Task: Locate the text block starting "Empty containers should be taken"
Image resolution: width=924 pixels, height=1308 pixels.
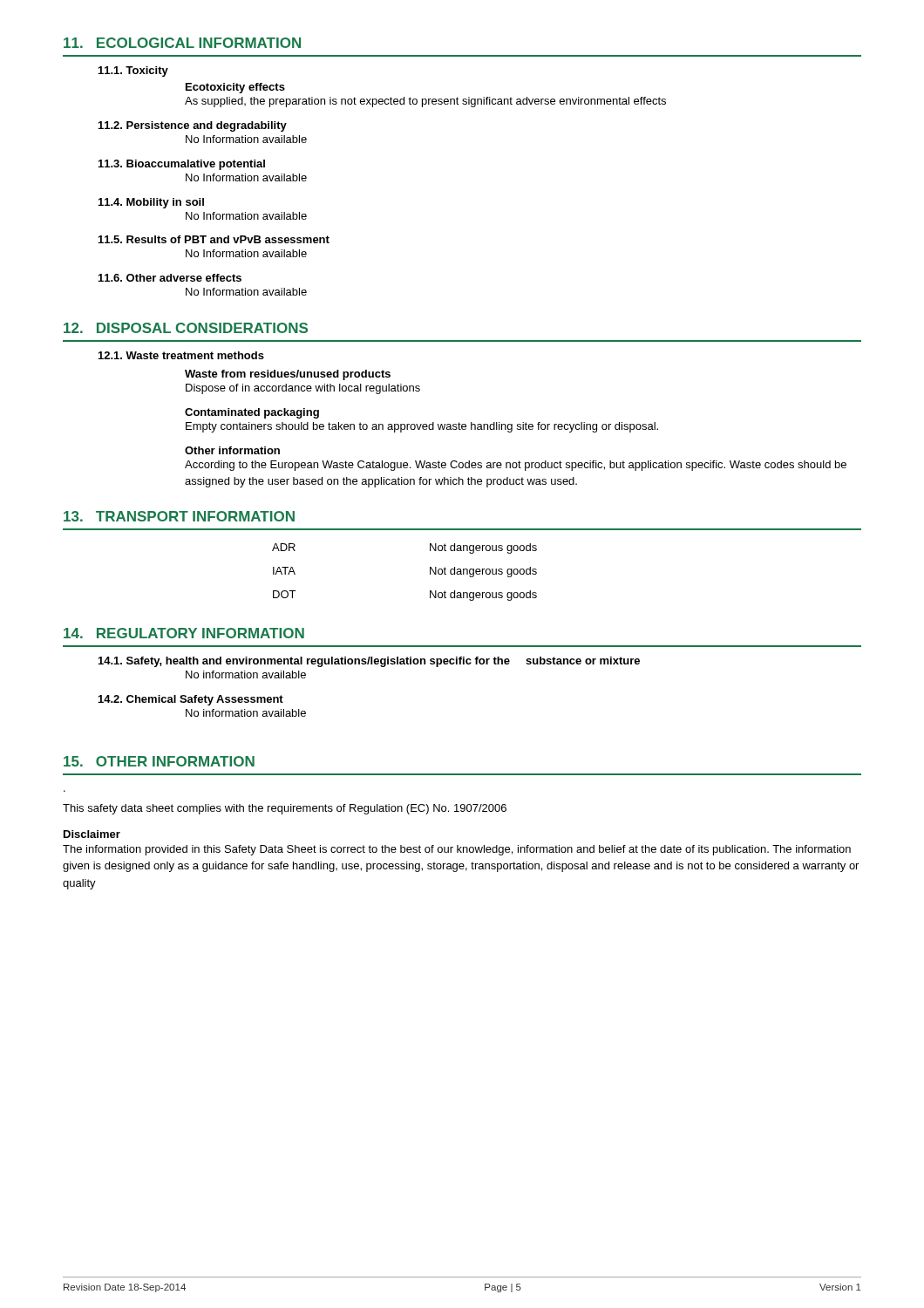Action: point(422,426)
